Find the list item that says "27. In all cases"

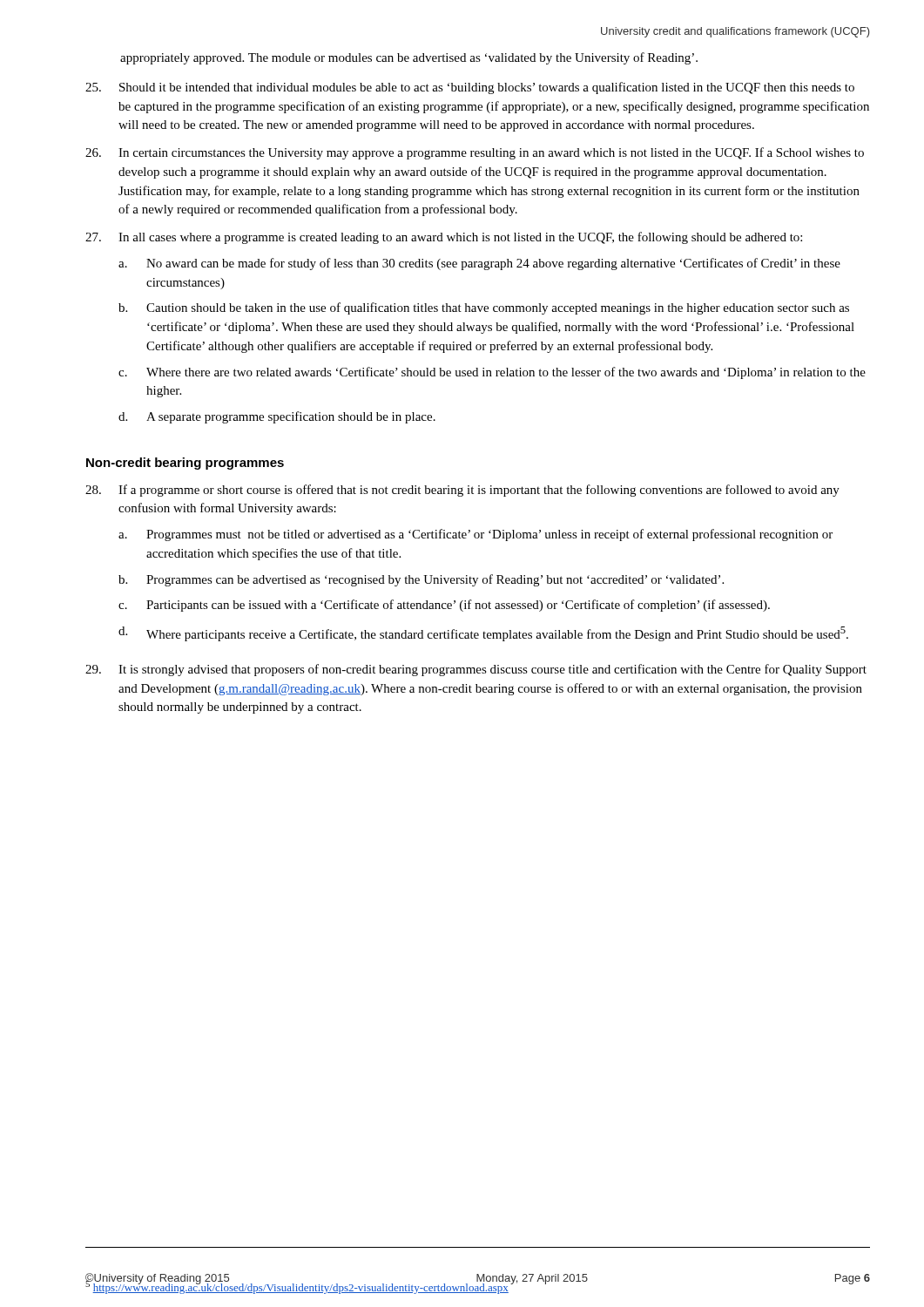pyautogui.click(x=478, y=331)
